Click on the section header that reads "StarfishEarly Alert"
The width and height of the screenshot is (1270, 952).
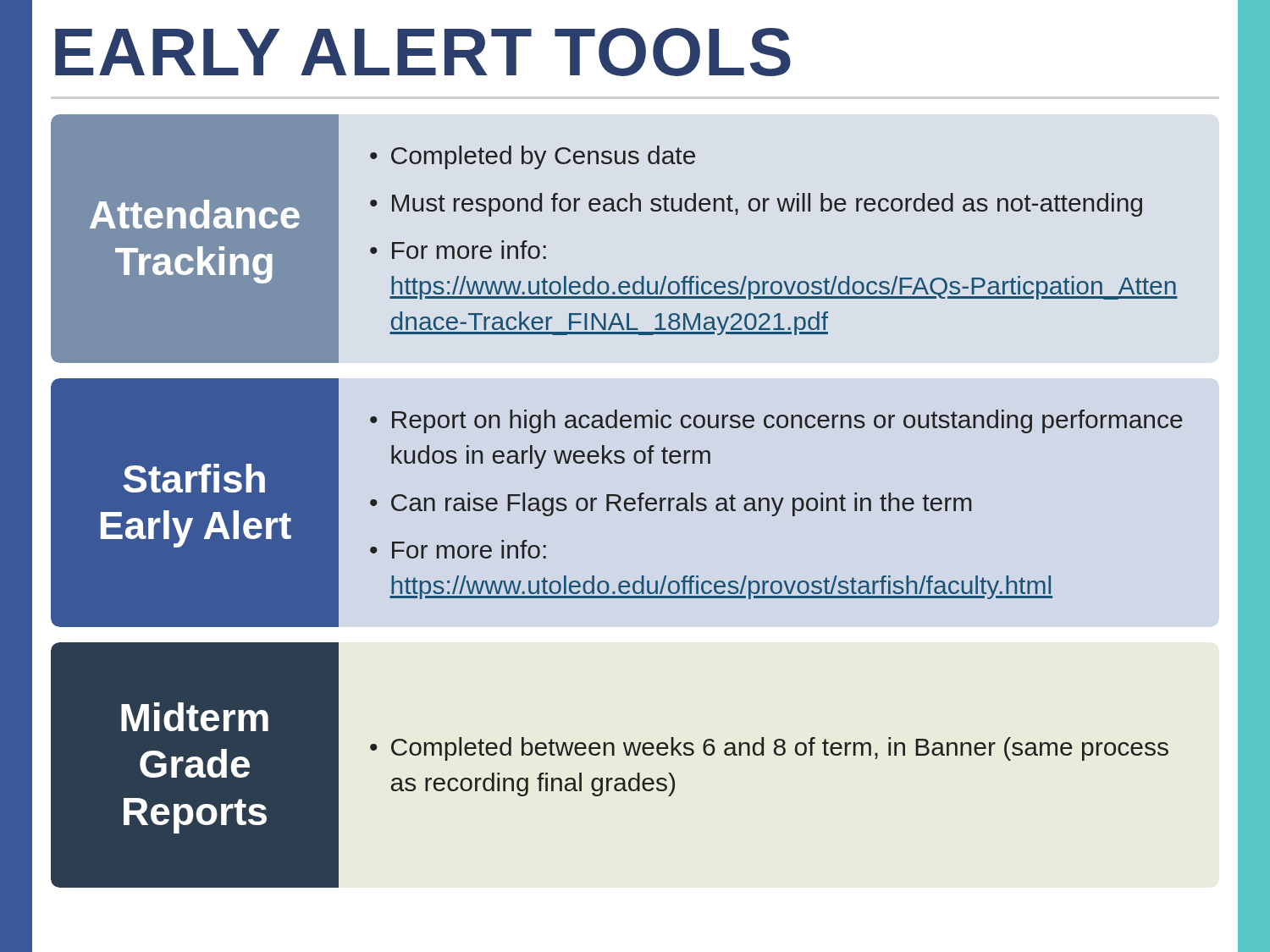[195, 503]
